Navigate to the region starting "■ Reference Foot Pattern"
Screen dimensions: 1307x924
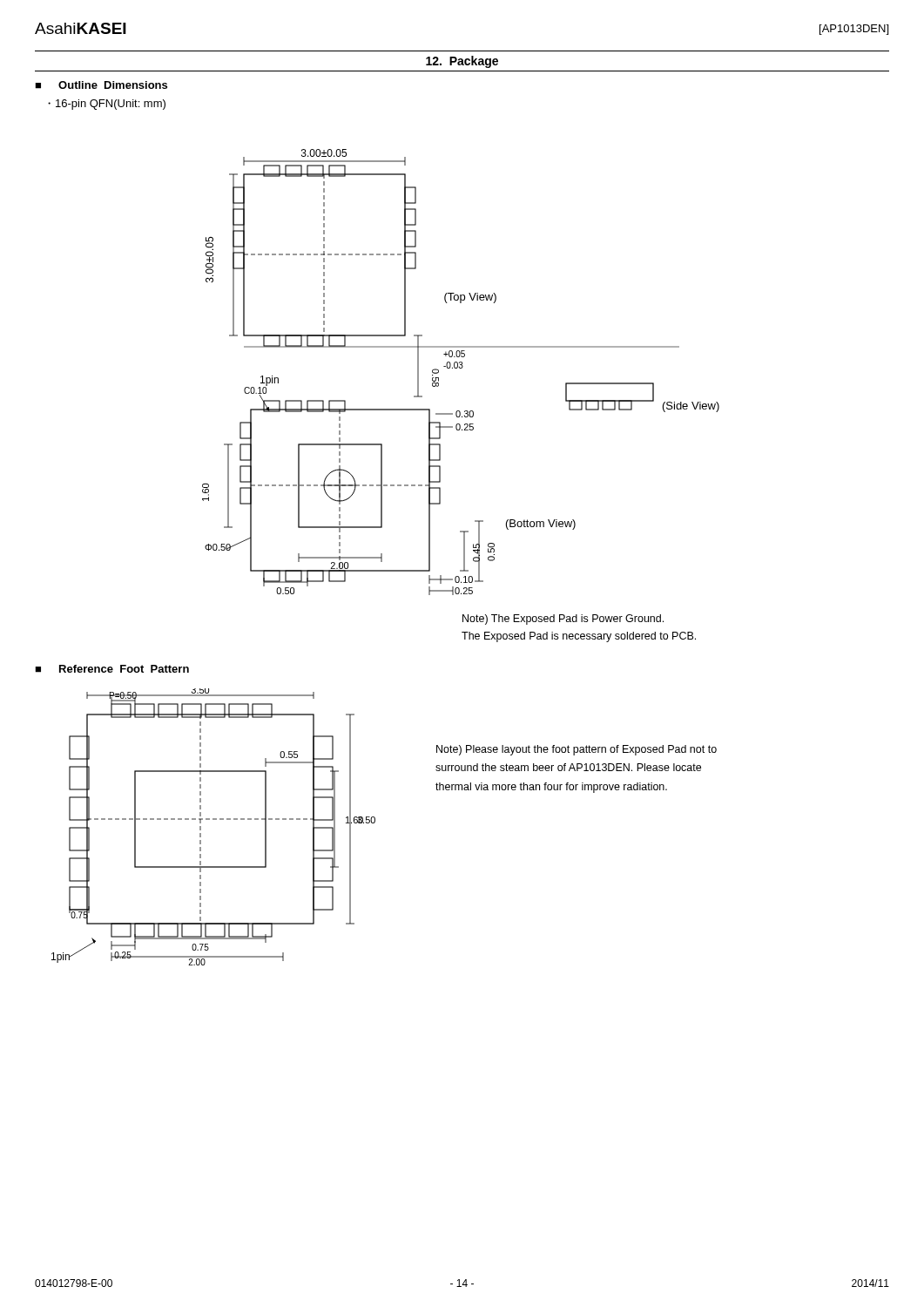point(112,669)
